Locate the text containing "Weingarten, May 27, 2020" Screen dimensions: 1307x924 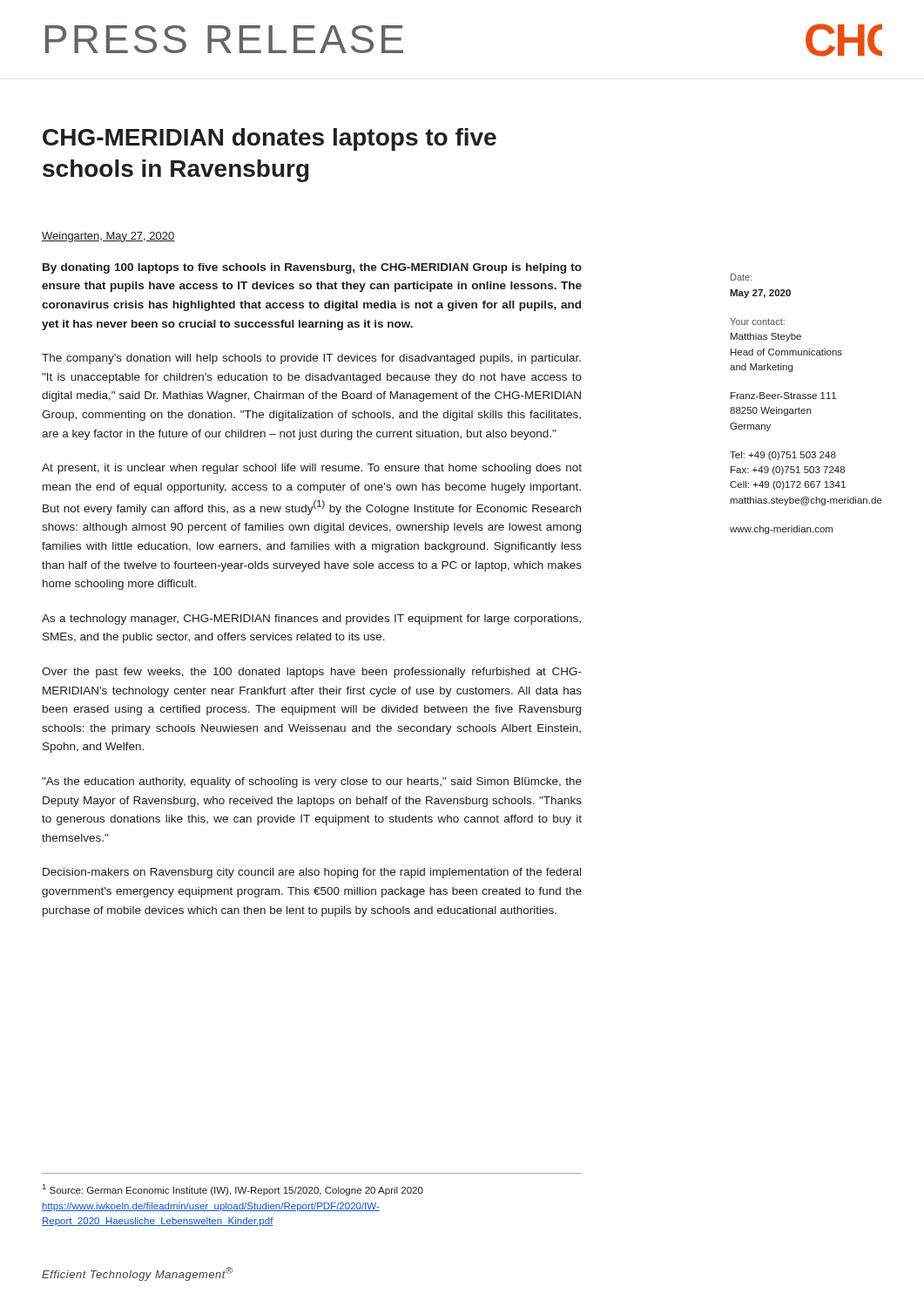108,236
